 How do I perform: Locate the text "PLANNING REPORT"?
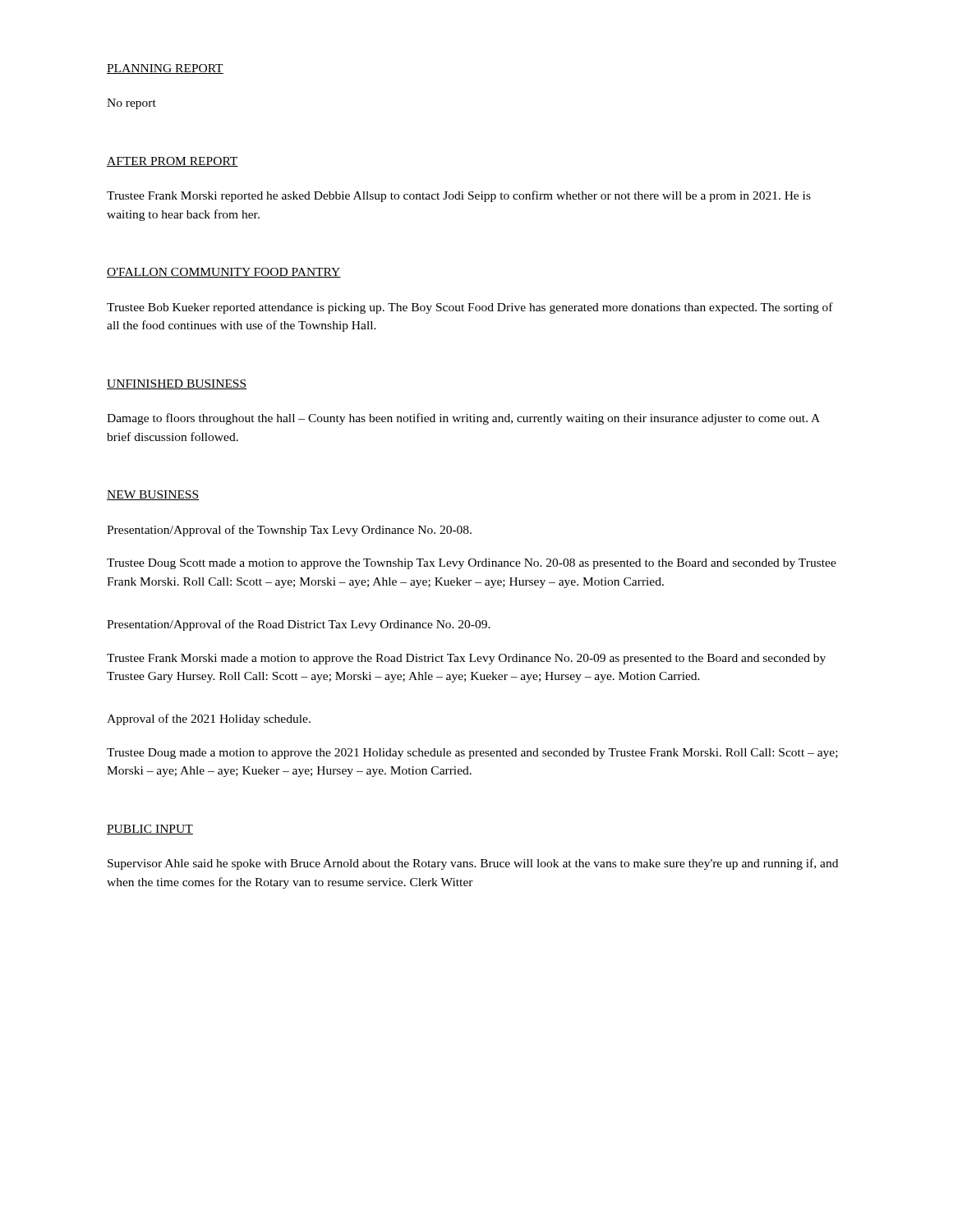pos(165,69)
